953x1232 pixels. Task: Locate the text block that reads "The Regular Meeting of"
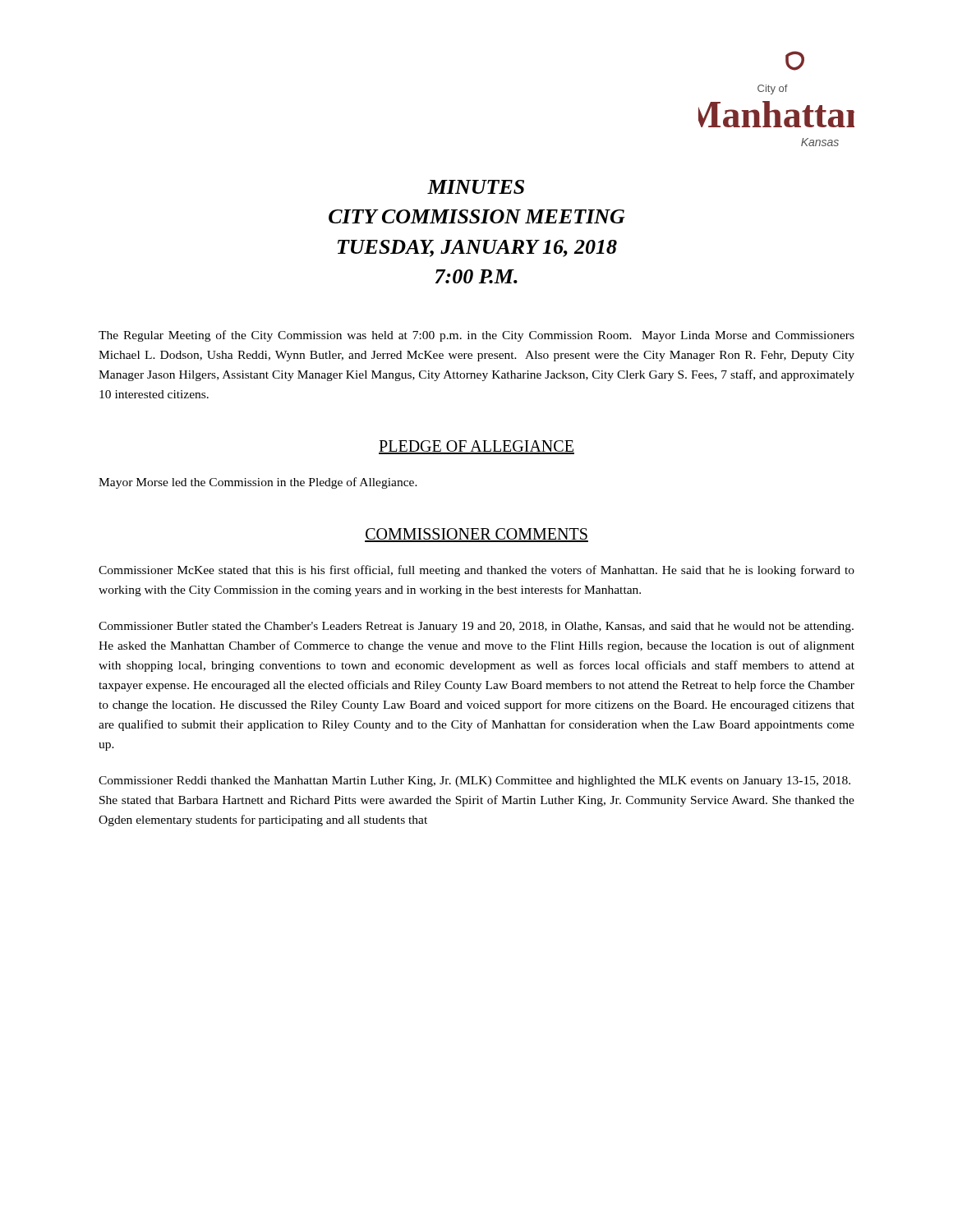[476, 364]
